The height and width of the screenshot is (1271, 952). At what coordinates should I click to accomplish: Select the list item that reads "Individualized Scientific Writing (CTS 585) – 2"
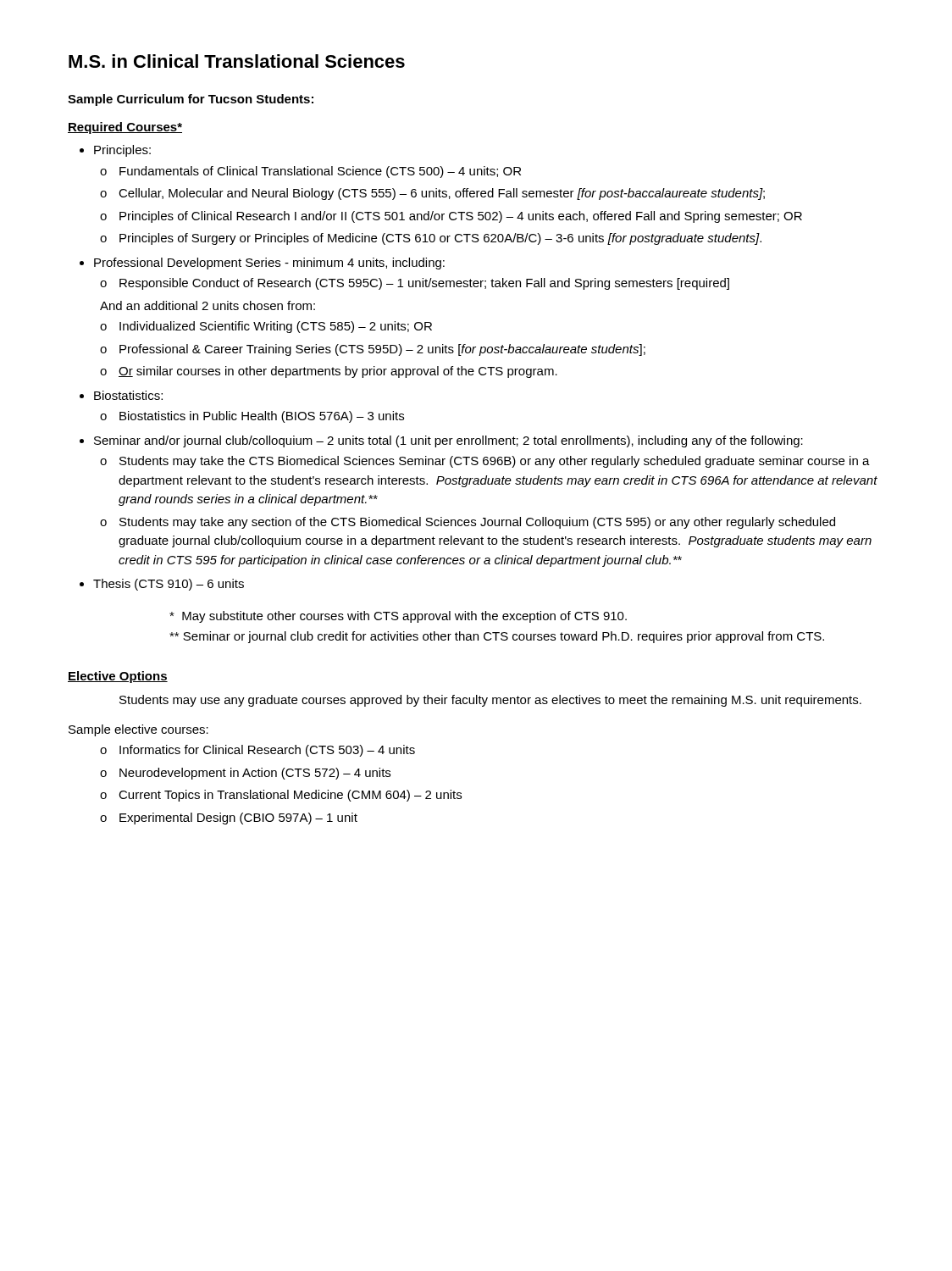(x=276, y=326)
